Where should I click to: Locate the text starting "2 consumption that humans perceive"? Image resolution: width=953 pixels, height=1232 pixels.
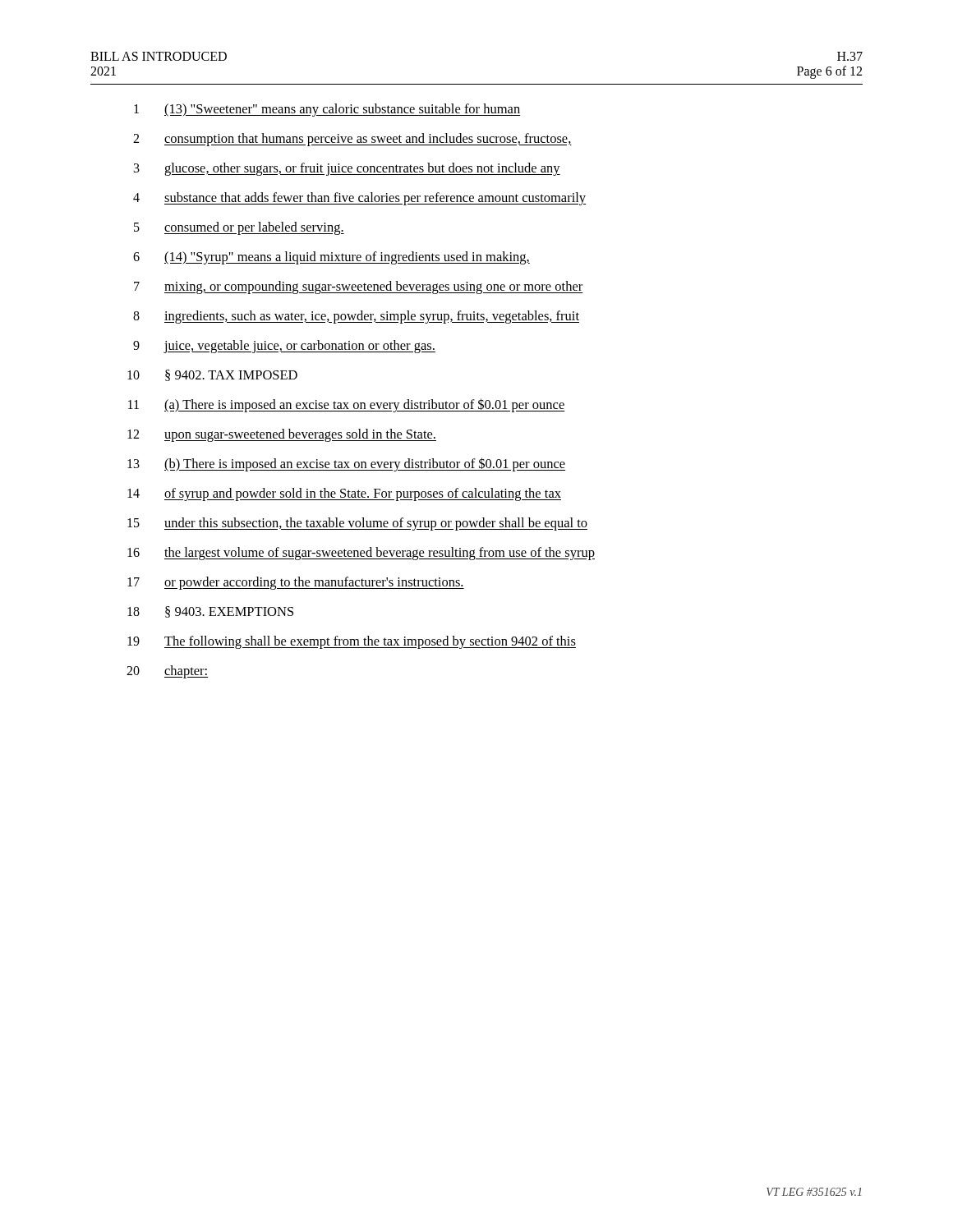pos(476,139)
